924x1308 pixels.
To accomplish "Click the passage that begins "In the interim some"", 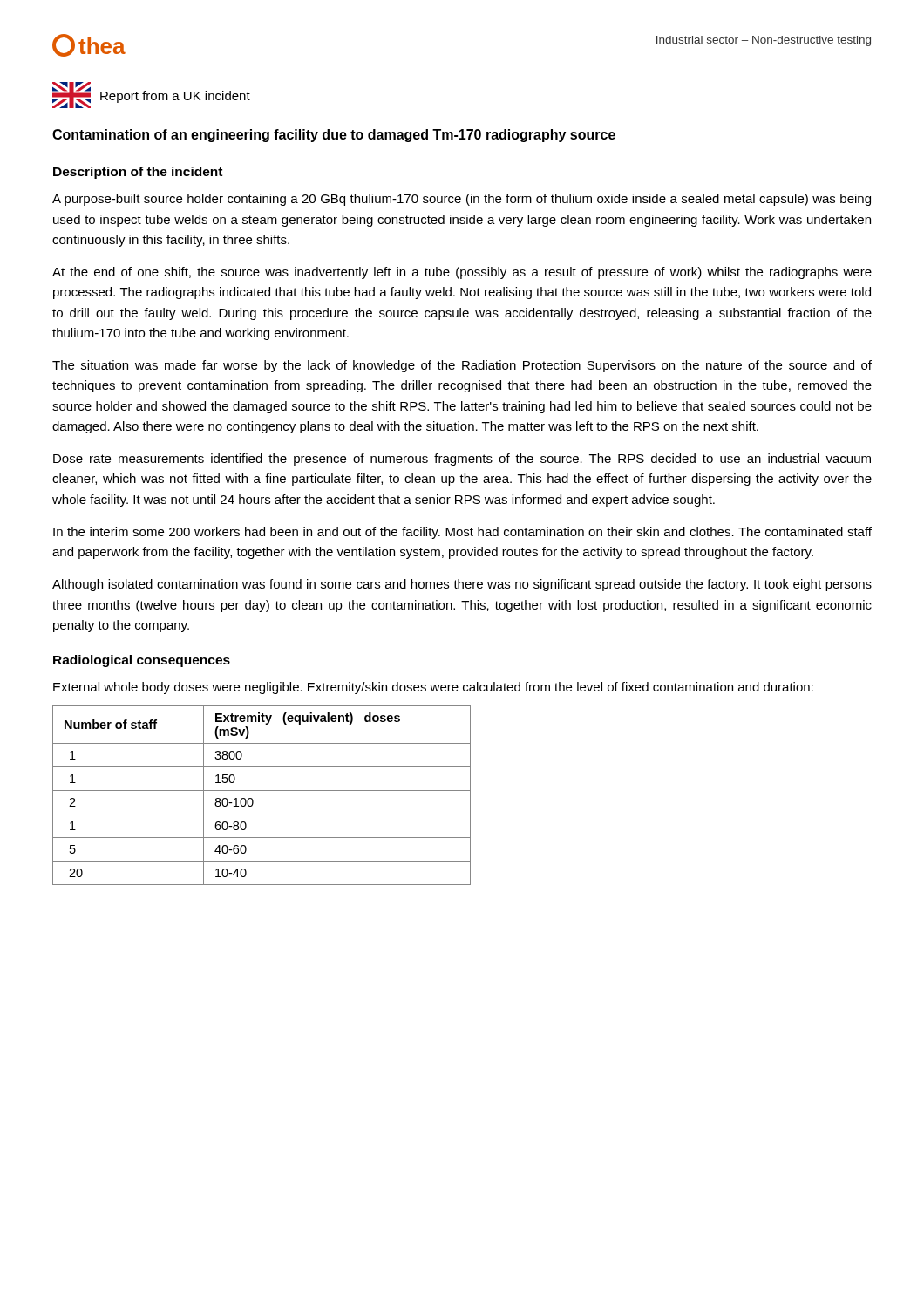I will pyautogui.click(x=462, y=542).
